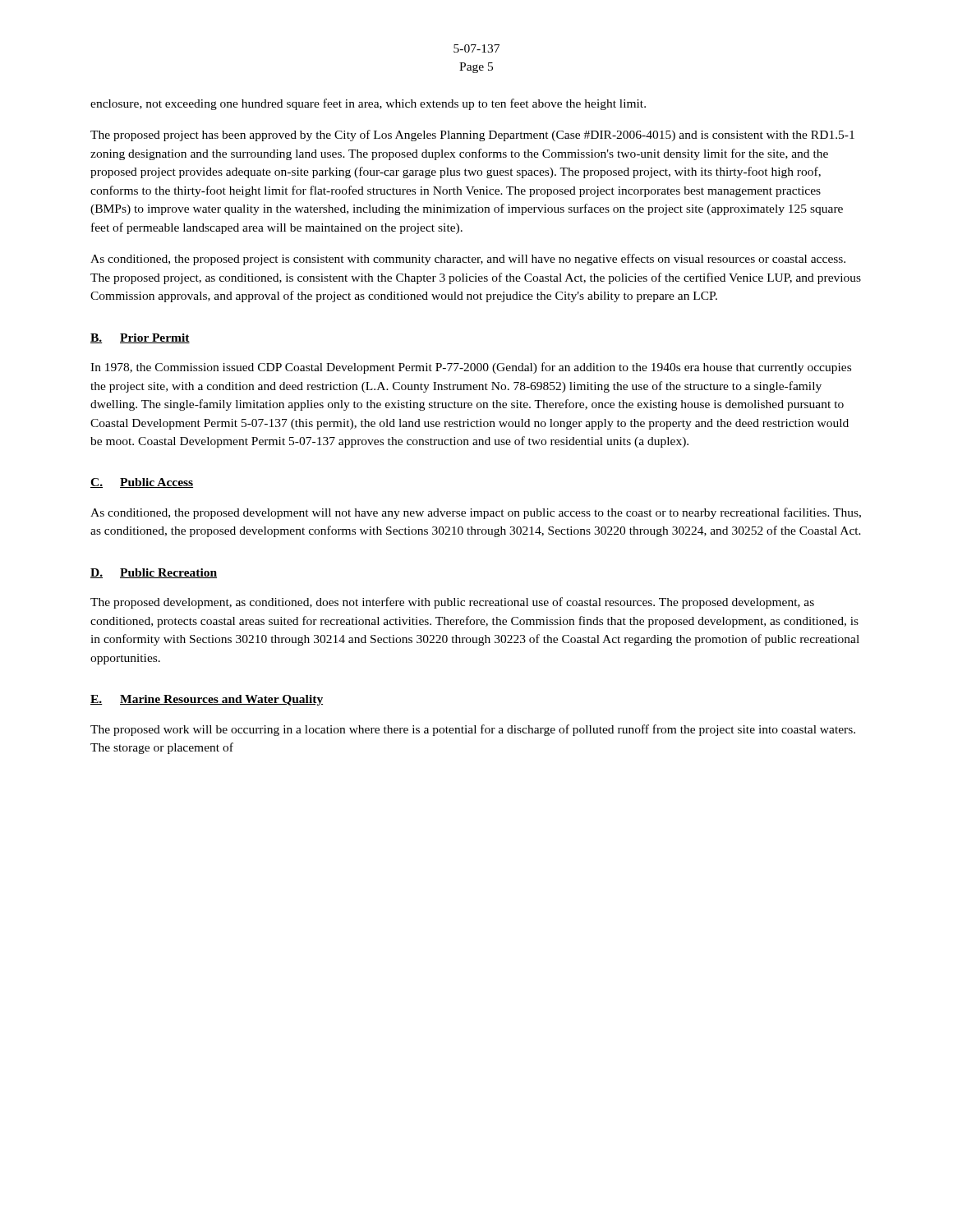
Task: Select the region starting "D. Public Recreation"
Action: coord(154,573)
